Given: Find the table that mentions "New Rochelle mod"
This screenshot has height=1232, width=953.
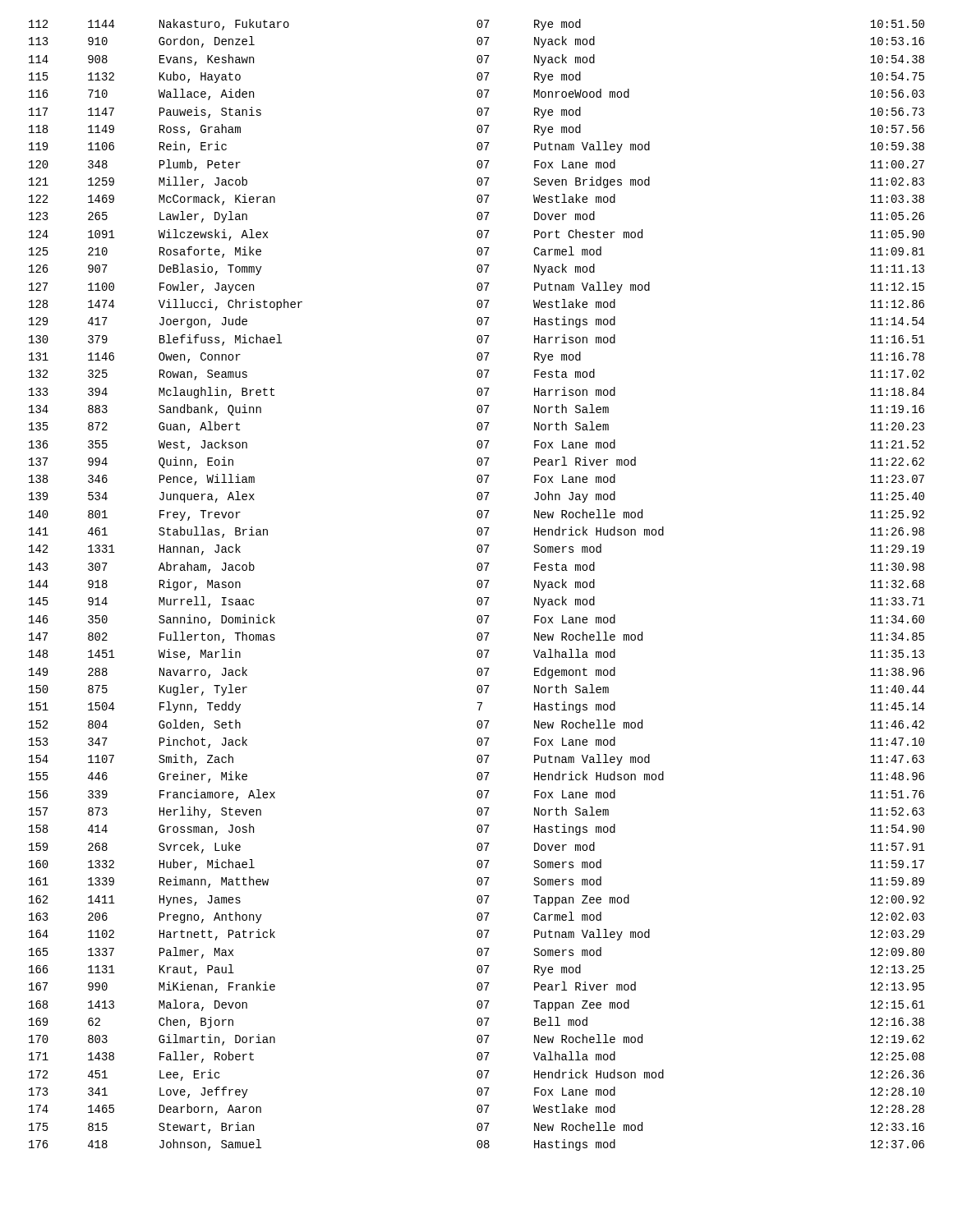Looking at the screenshot, I should point(476,585).
